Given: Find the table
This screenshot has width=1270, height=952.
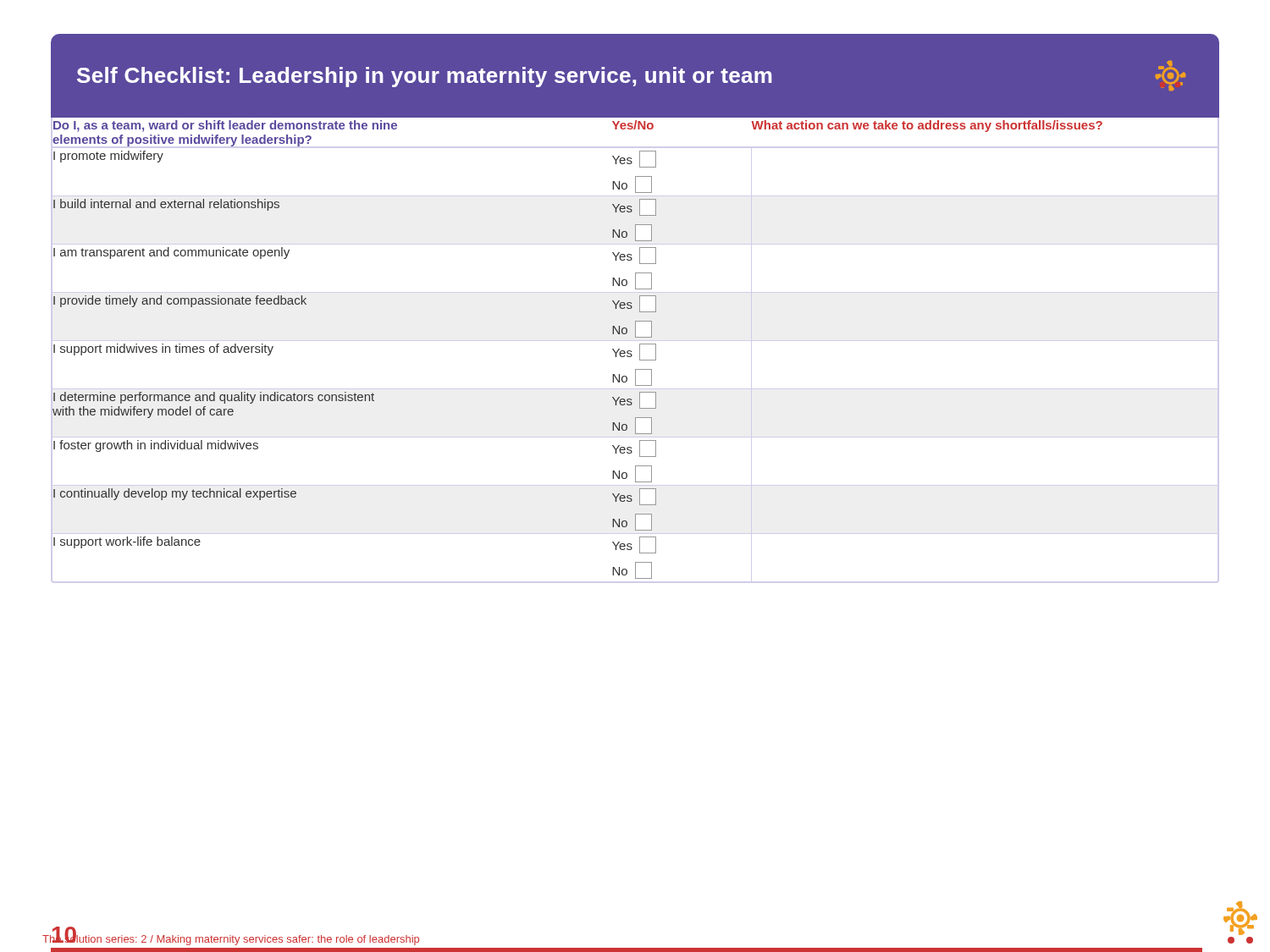Looking at the screenshot, I should pos(635,350).
